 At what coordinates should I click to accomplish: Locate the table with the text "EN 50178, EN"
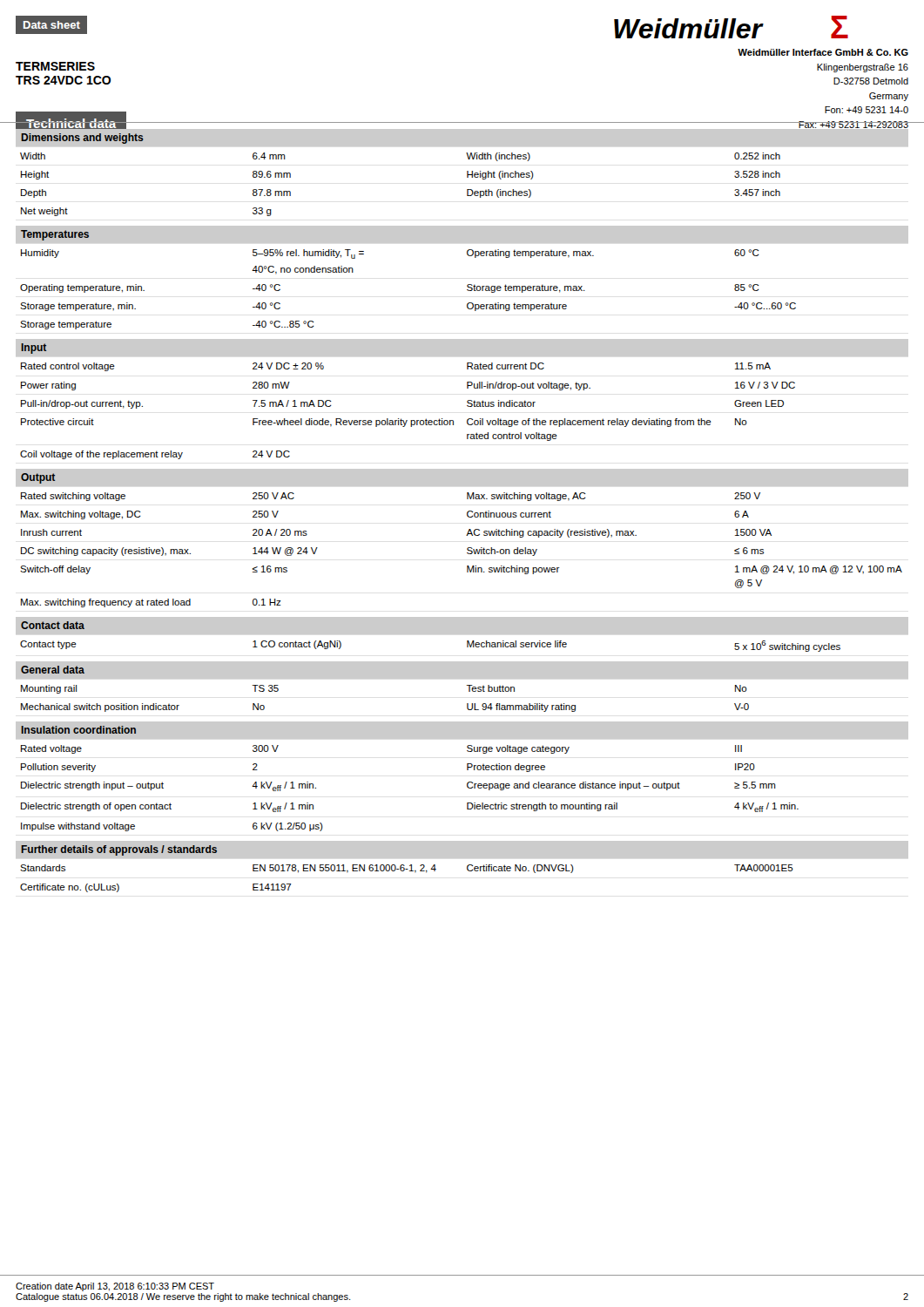(462, 878)
